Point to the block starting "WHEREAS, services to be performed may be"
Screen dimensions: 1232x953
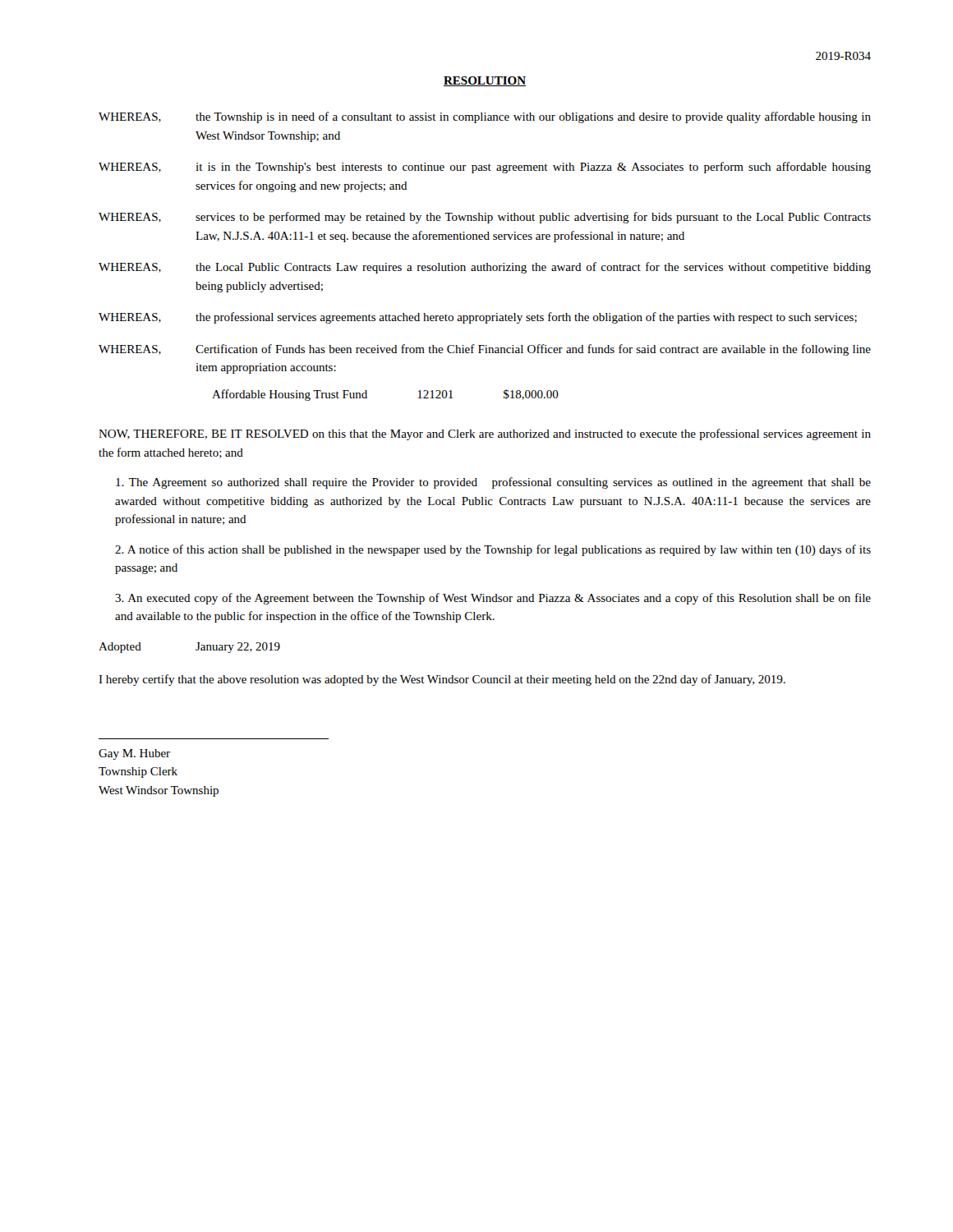[485, 226]
